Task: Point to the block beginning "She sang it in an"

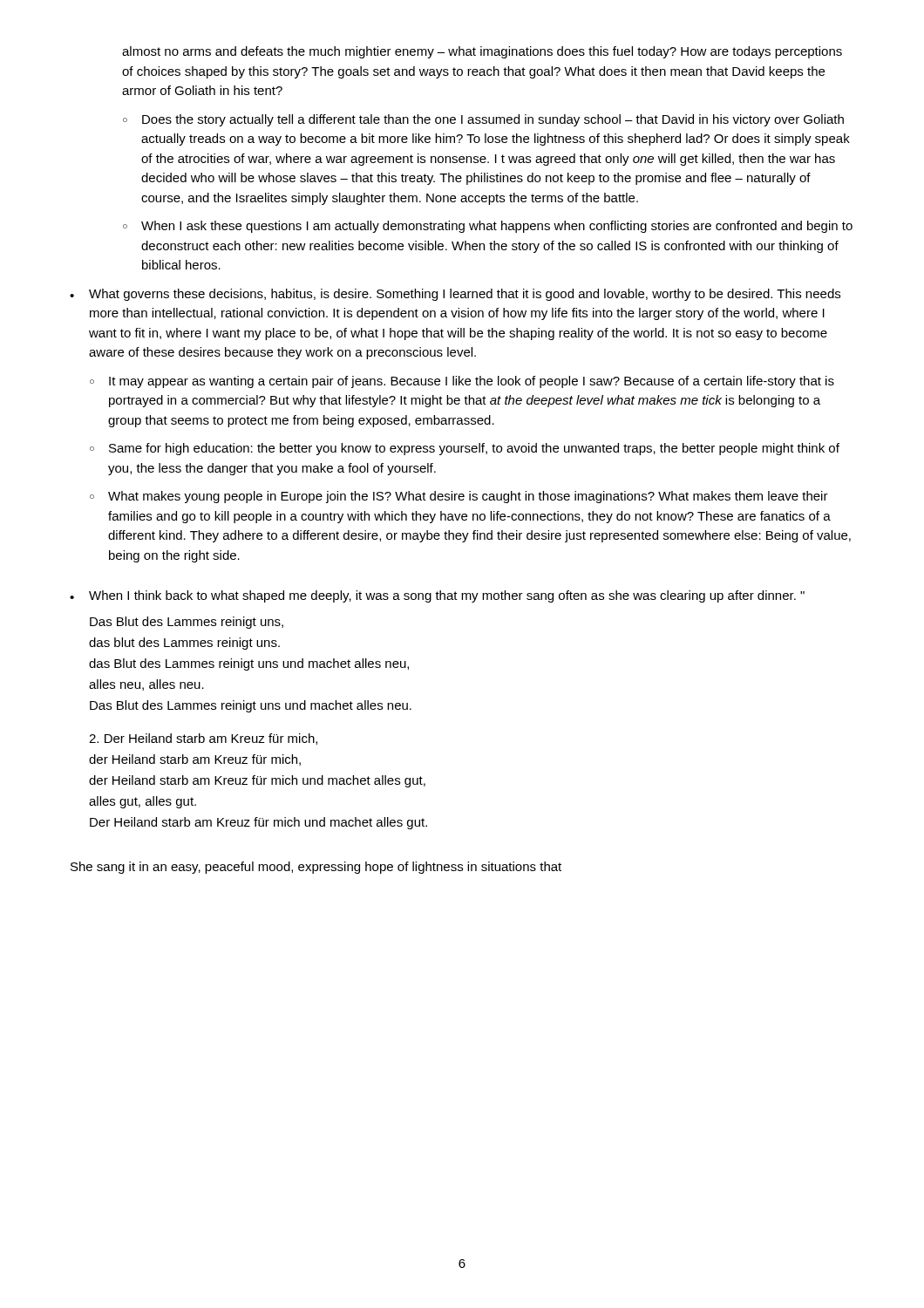Action: click(316, 866)
